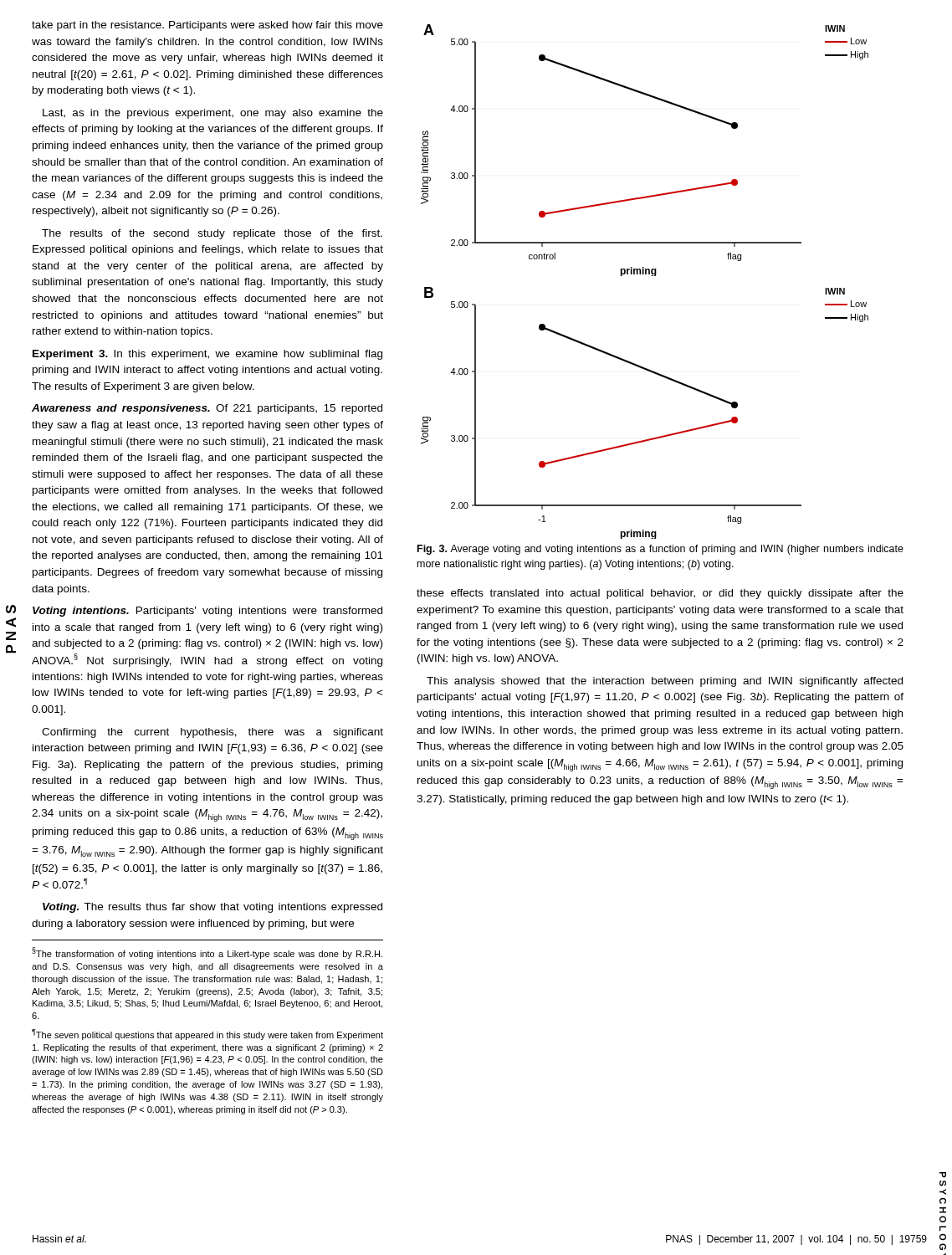Locate the passage starting "take part in the resistance. Participants were"
Viewport: 952px width, 1255px height.
(207, 58)
